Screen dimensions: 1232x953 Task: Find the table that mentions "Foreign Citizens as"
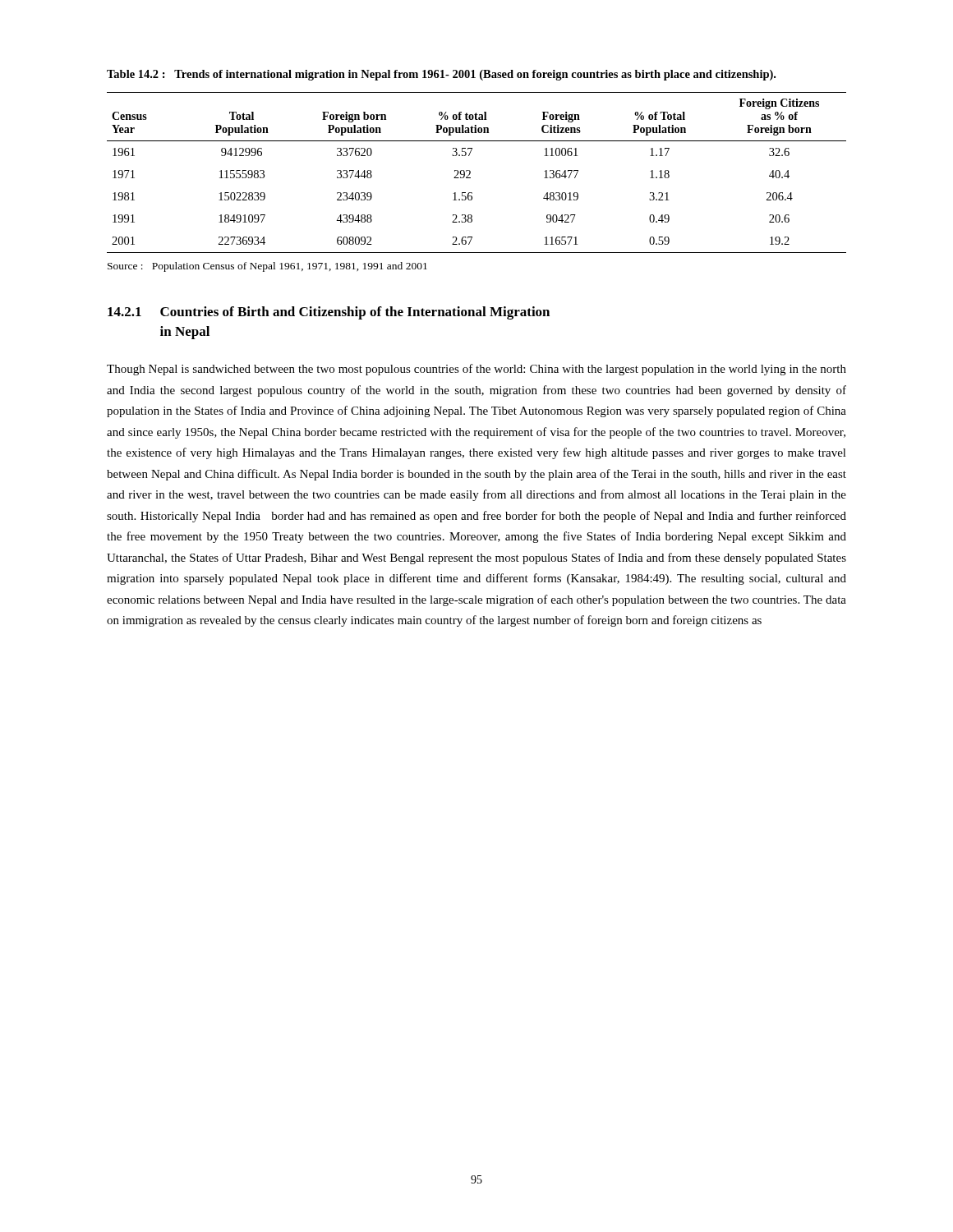point(476,173)
